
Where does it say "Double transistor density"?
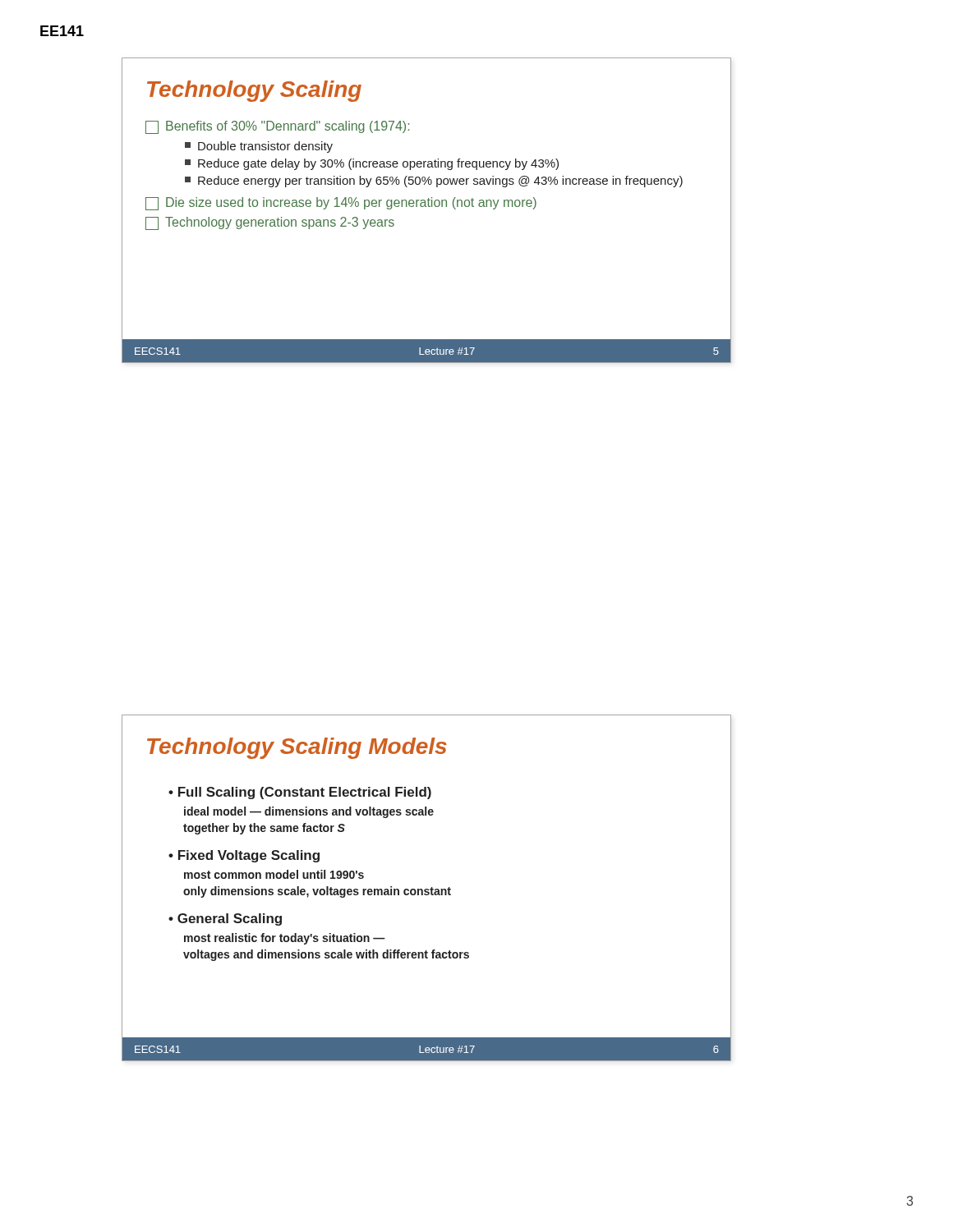(259, 146)
